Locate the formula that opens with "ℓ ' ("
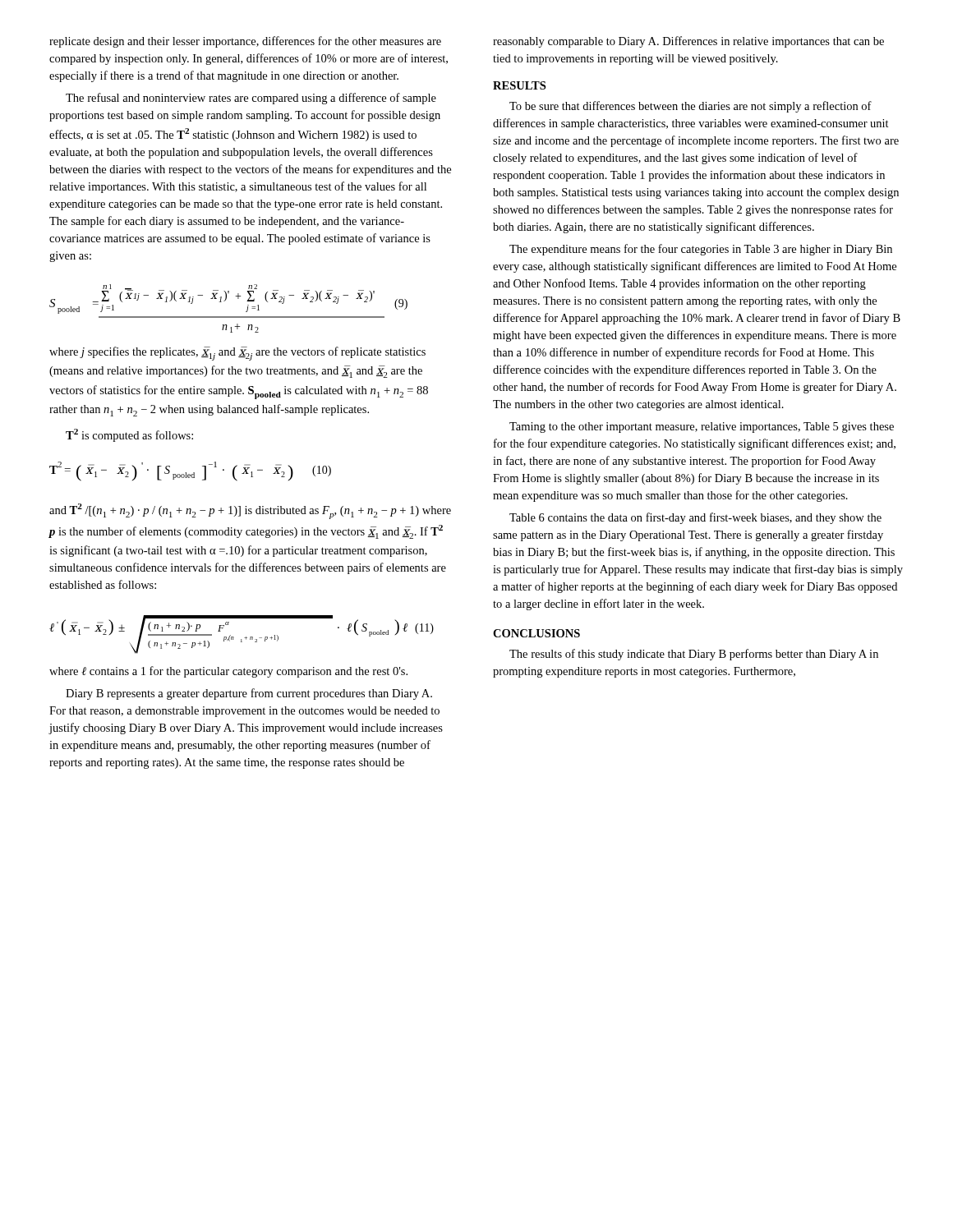The height and width of the screenshot is (1232, 953). (x=242, y=629)
